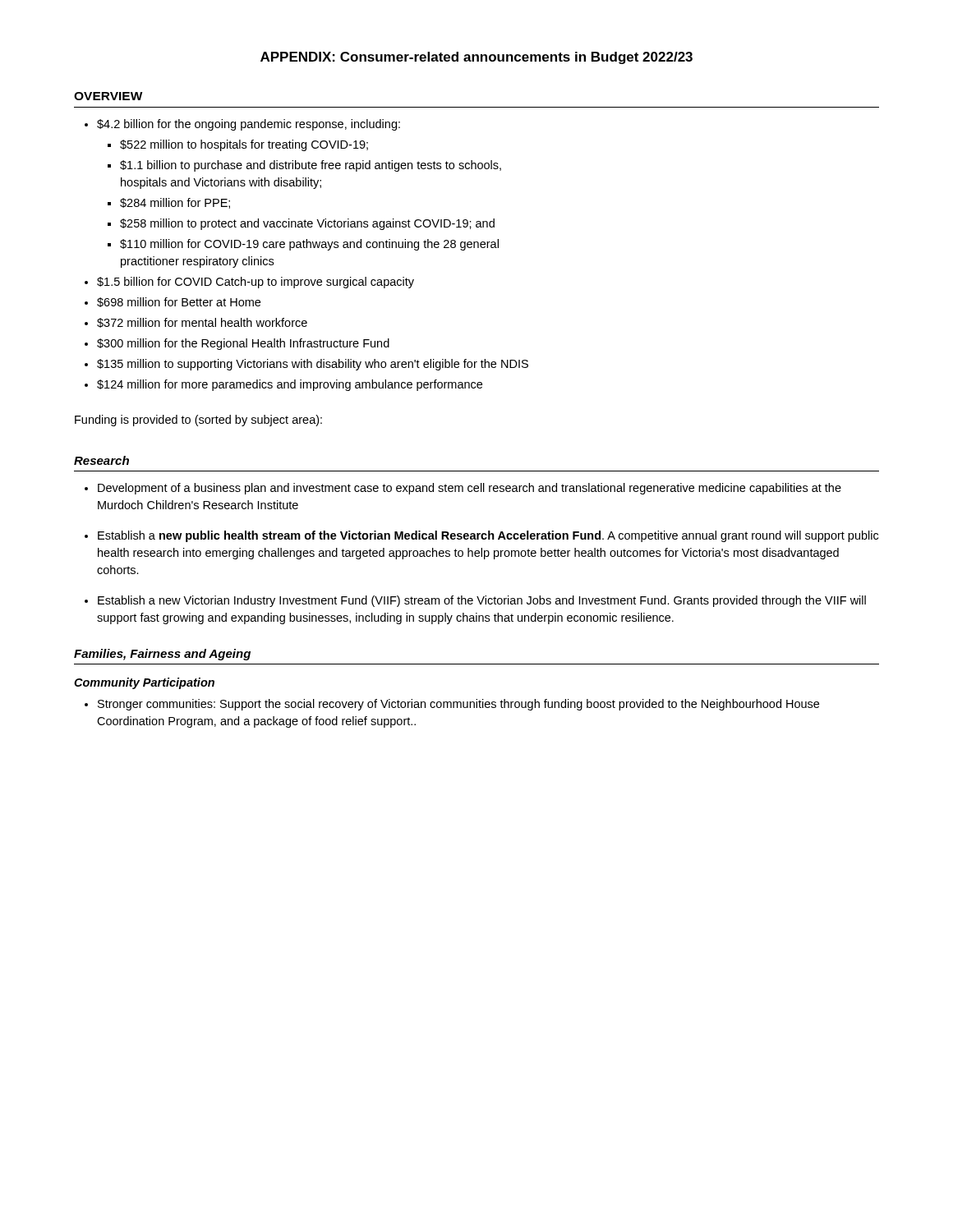The width and height of the screenshot is (953, 1232).
Task: Navigate to the text block starting "Establish a new Victorian"
Action: (x=482, y=609)
